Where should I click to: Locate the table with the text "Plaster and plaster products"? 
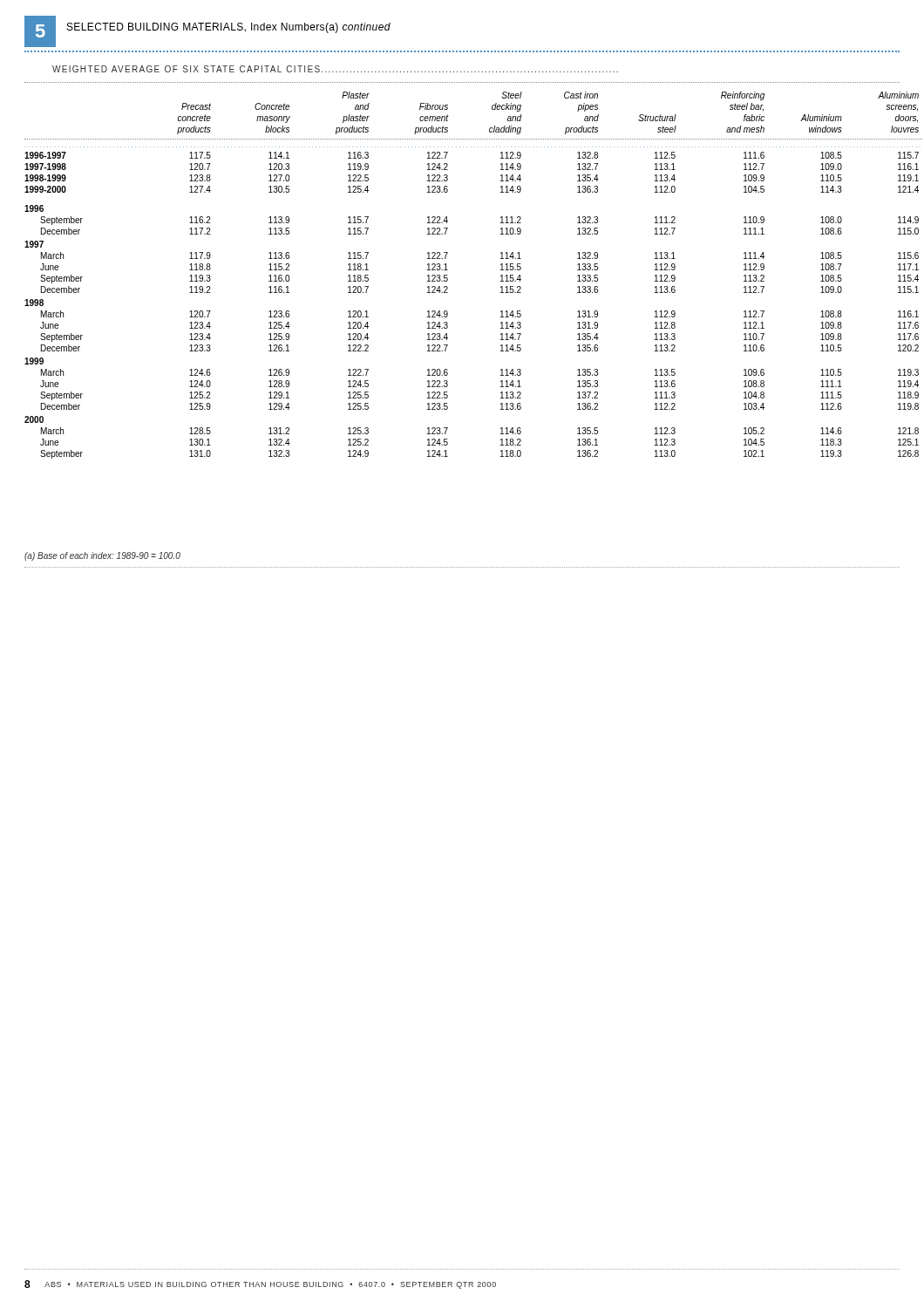tap(462, 273)
